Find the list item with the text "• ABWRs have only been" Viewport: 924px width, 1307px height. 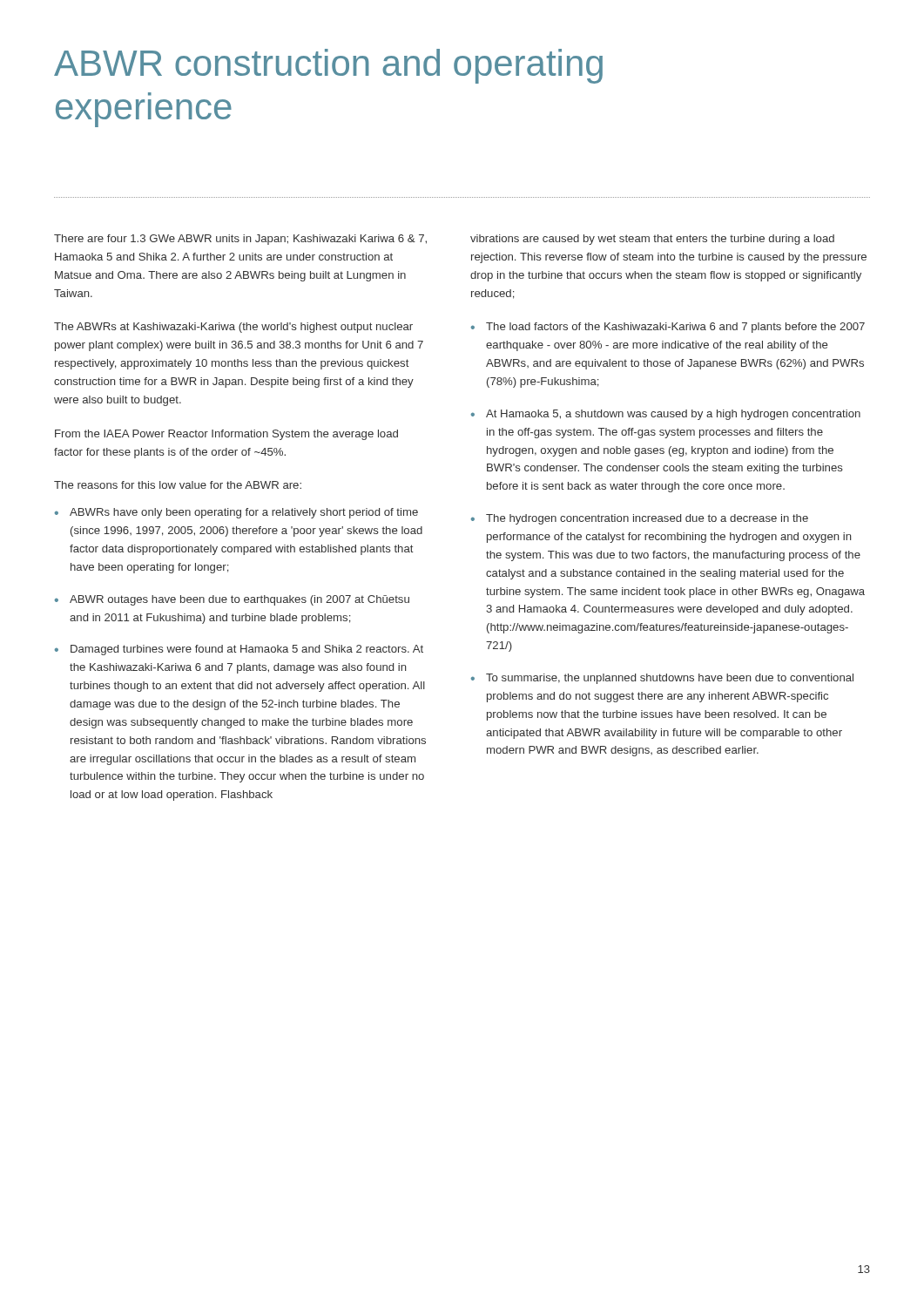pos(241,540)
